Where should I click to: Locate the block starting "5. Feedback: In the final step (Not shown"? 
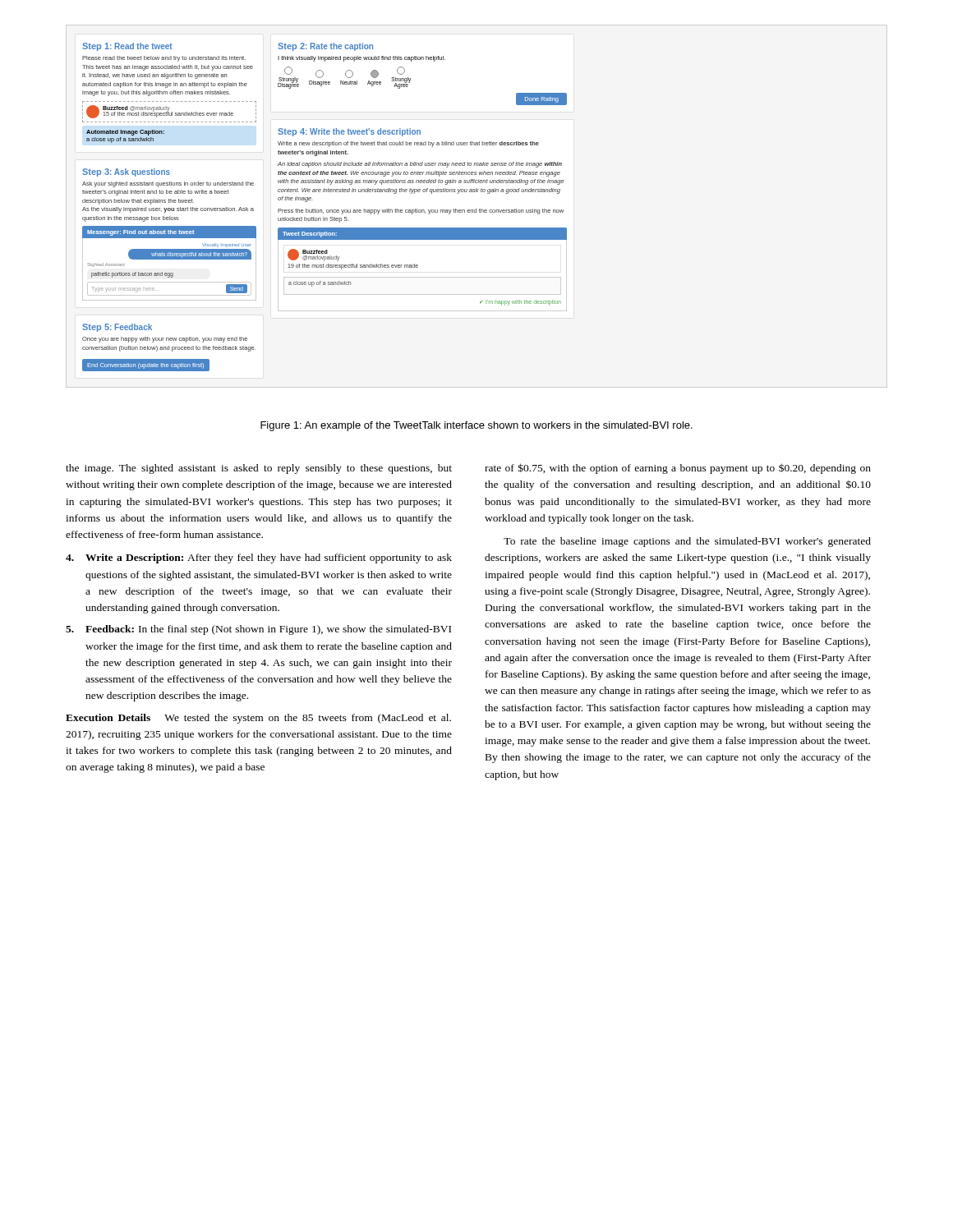[x=259, y=663]
